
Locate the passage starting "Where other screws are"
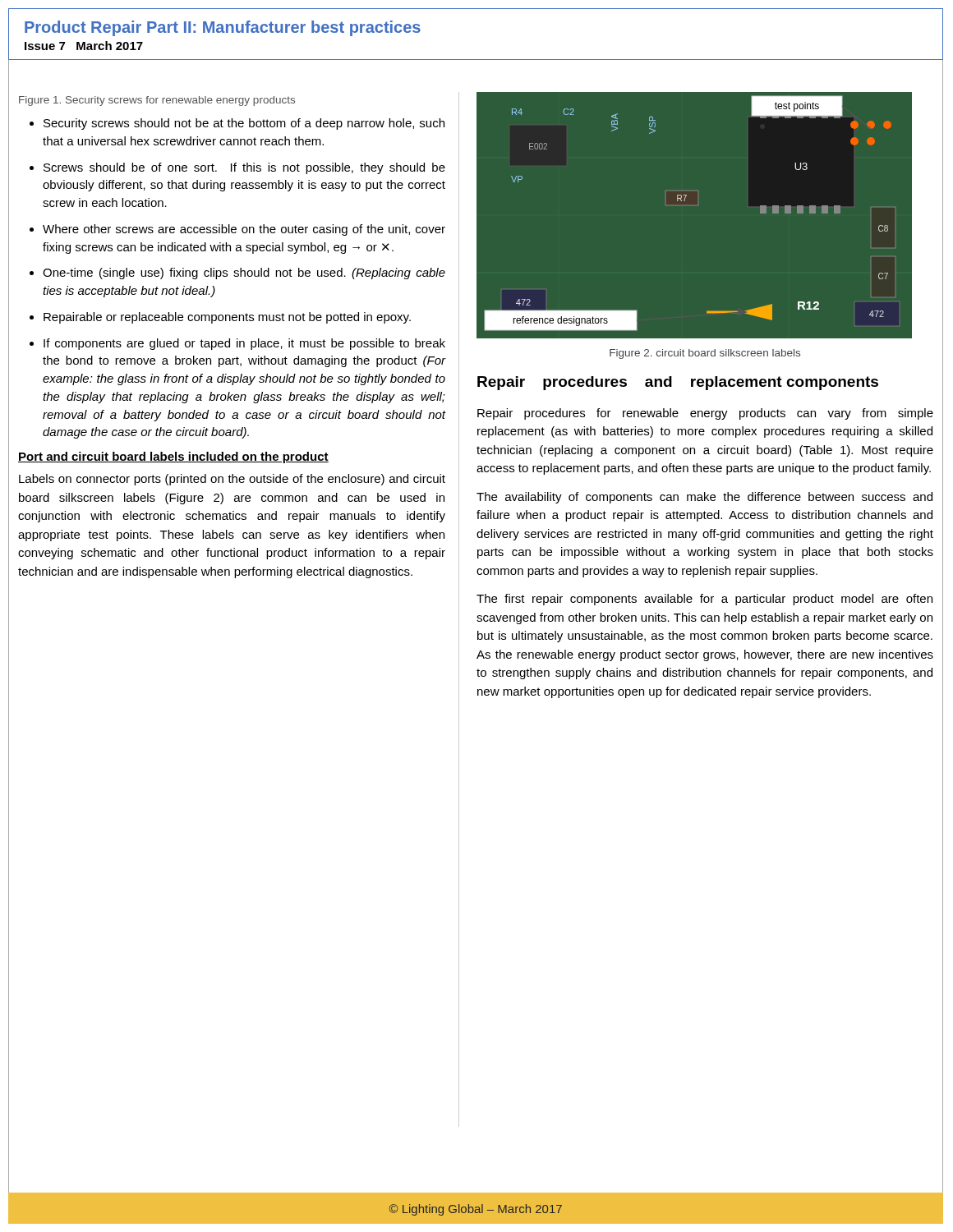235,238
